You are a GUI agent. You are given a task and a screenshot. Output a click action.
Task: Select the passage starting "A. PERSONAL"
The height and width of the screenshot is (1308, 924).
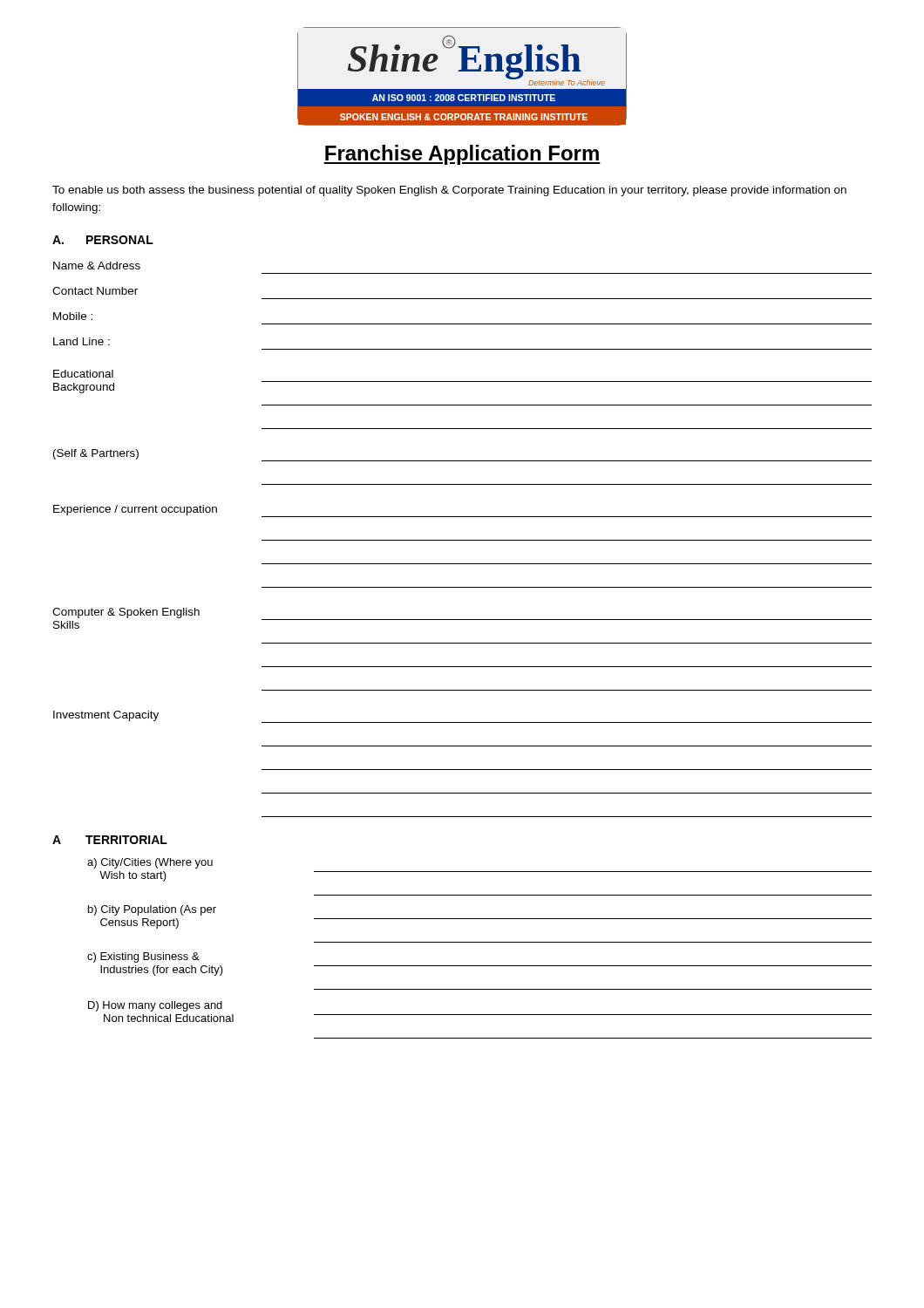(x=103, y=239)
